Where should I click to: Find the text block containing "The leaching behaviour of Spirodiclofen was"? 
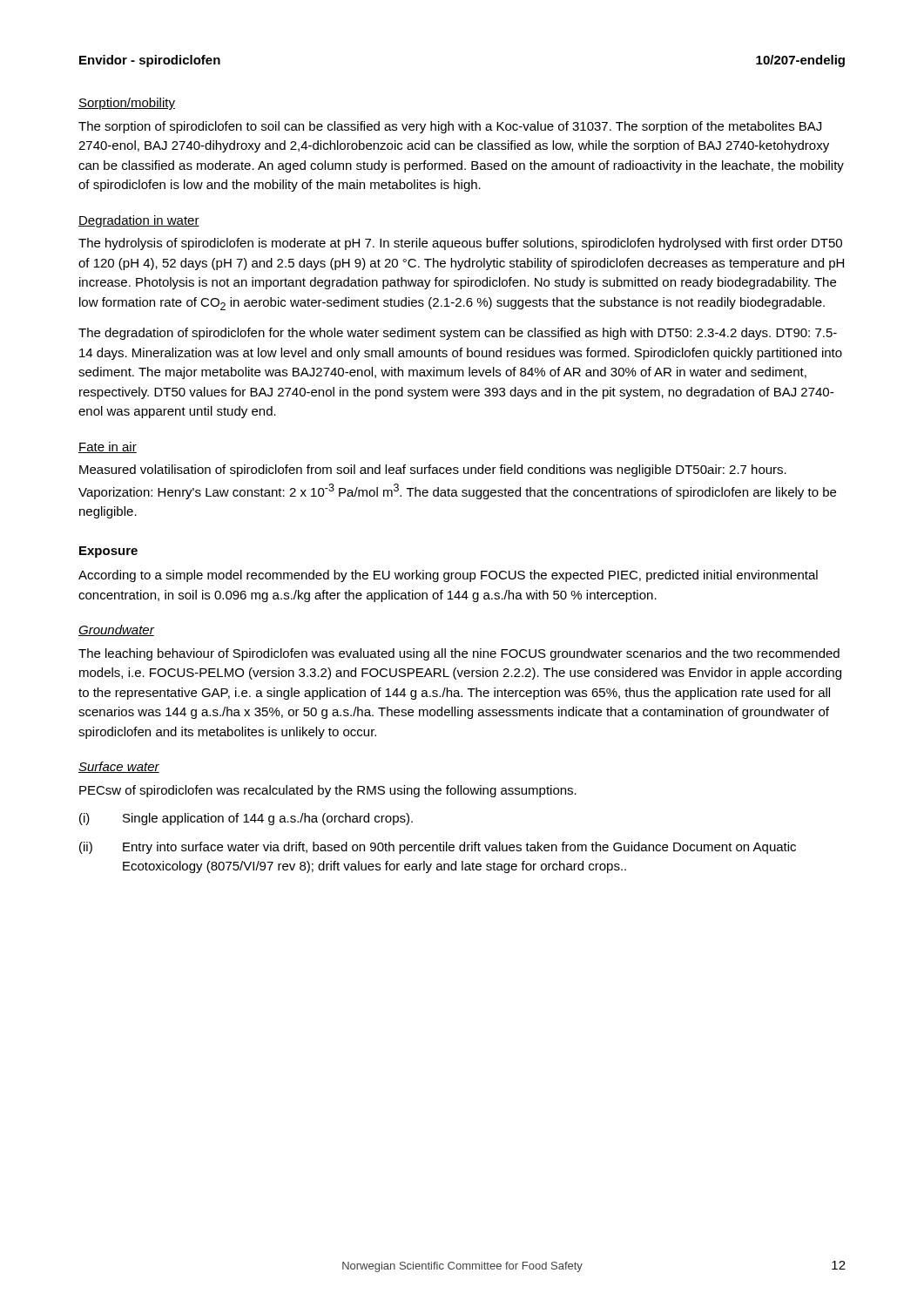(462, 693)
